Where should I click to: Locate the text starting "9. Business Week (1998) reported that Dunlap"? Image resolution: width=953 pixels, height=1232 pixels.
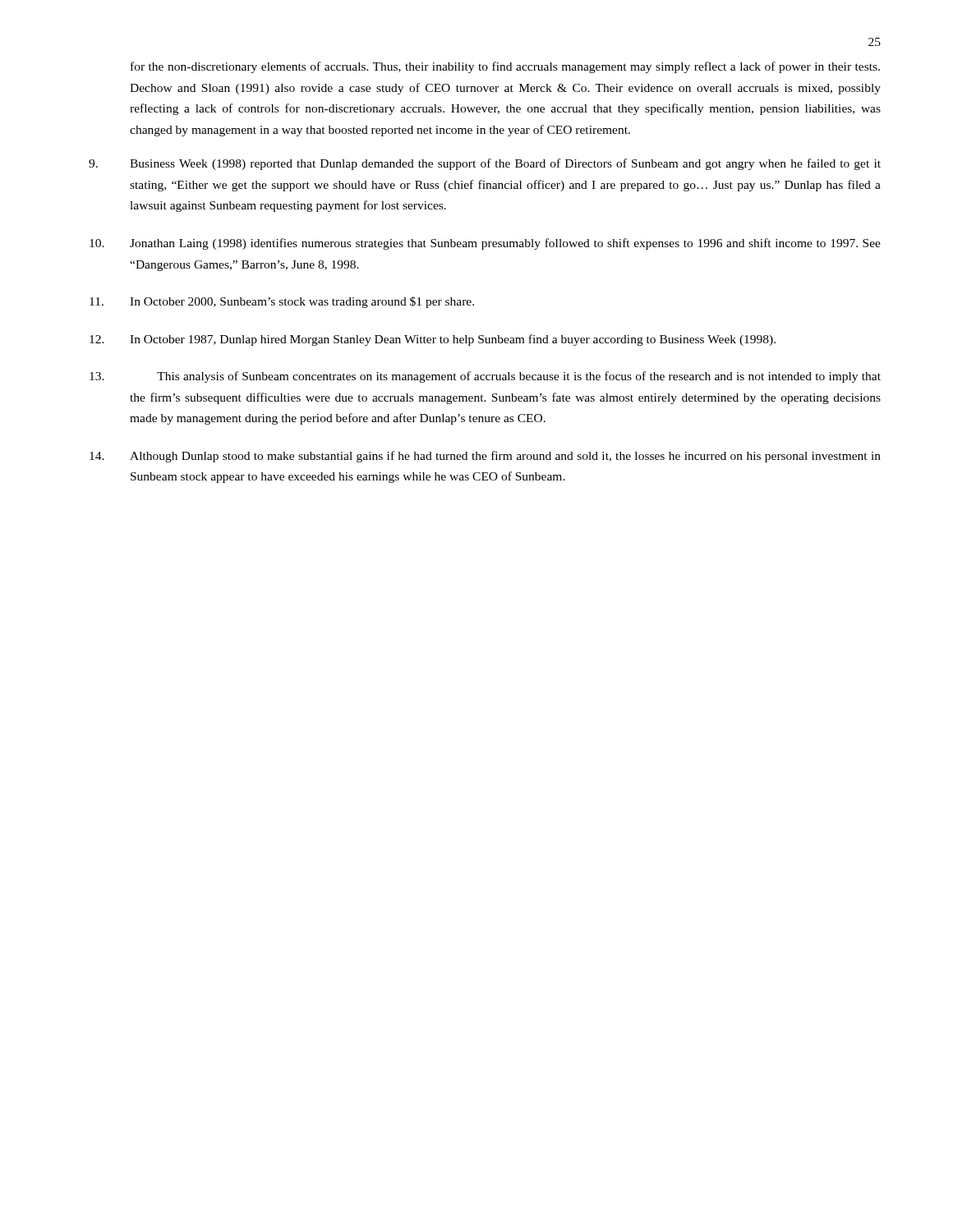[485, 184]
